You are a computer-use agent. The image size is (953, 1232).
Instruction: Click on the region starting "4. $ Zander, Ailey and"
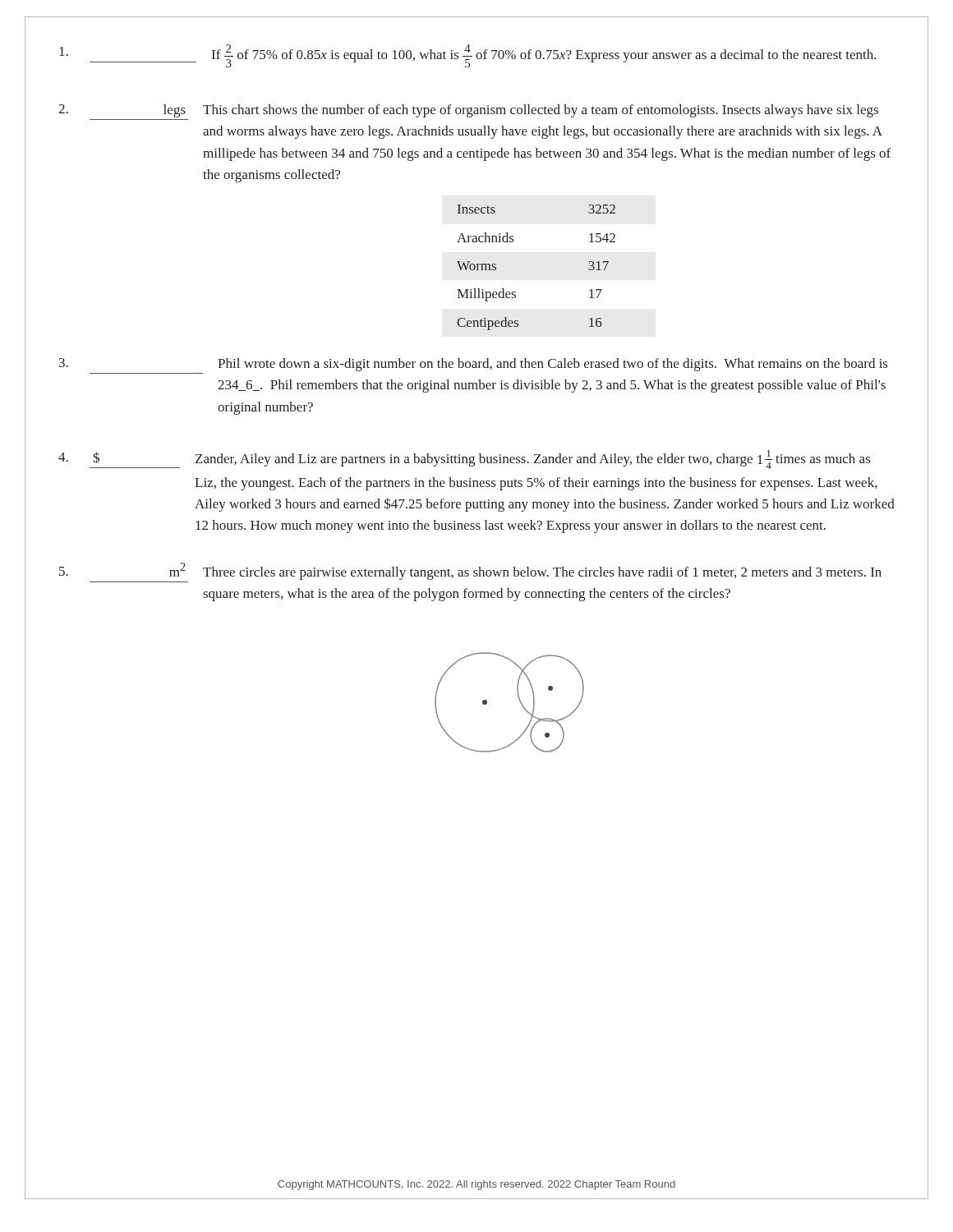point(476,492)
